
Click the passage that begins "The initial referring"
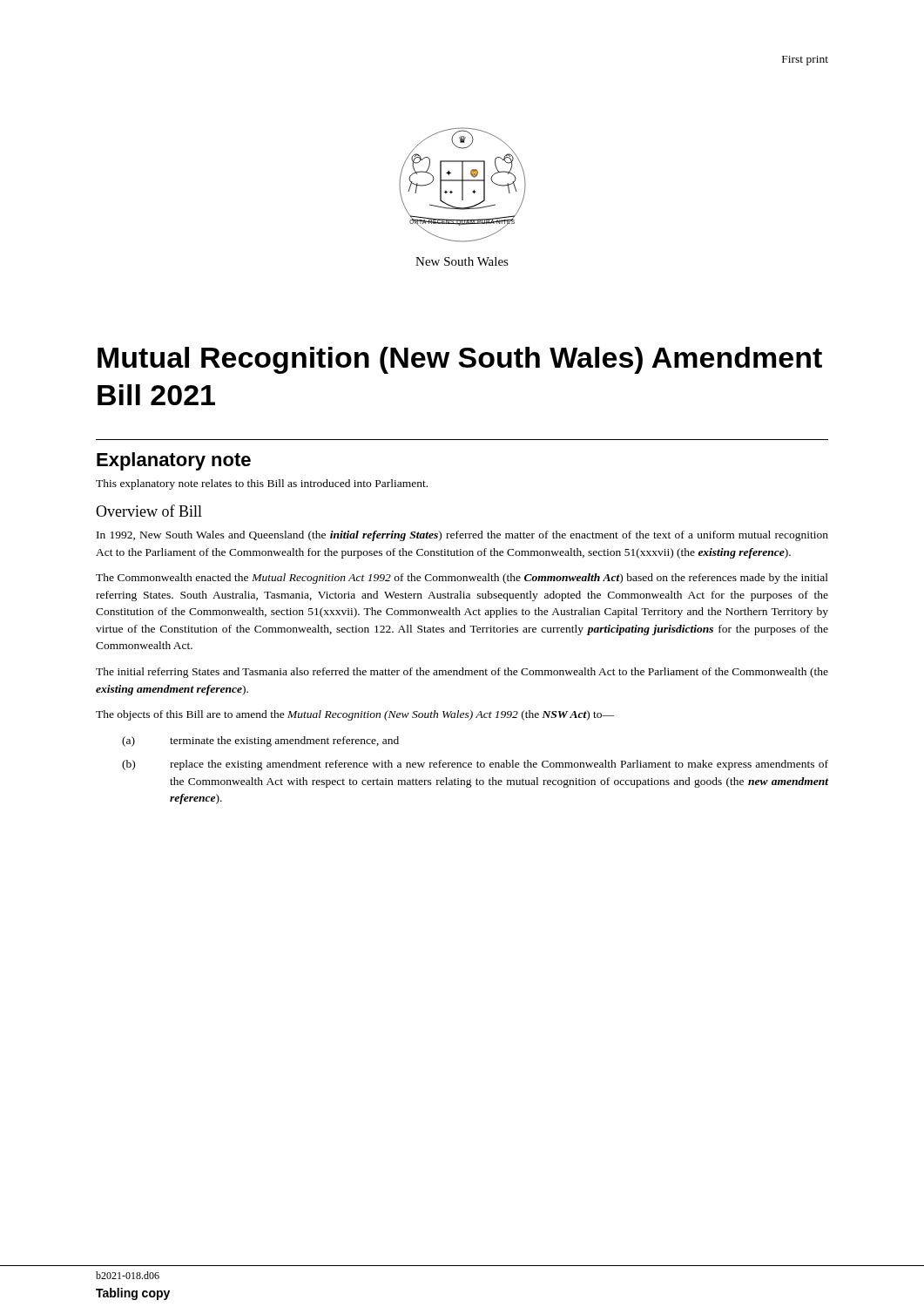tap(462, 680)
